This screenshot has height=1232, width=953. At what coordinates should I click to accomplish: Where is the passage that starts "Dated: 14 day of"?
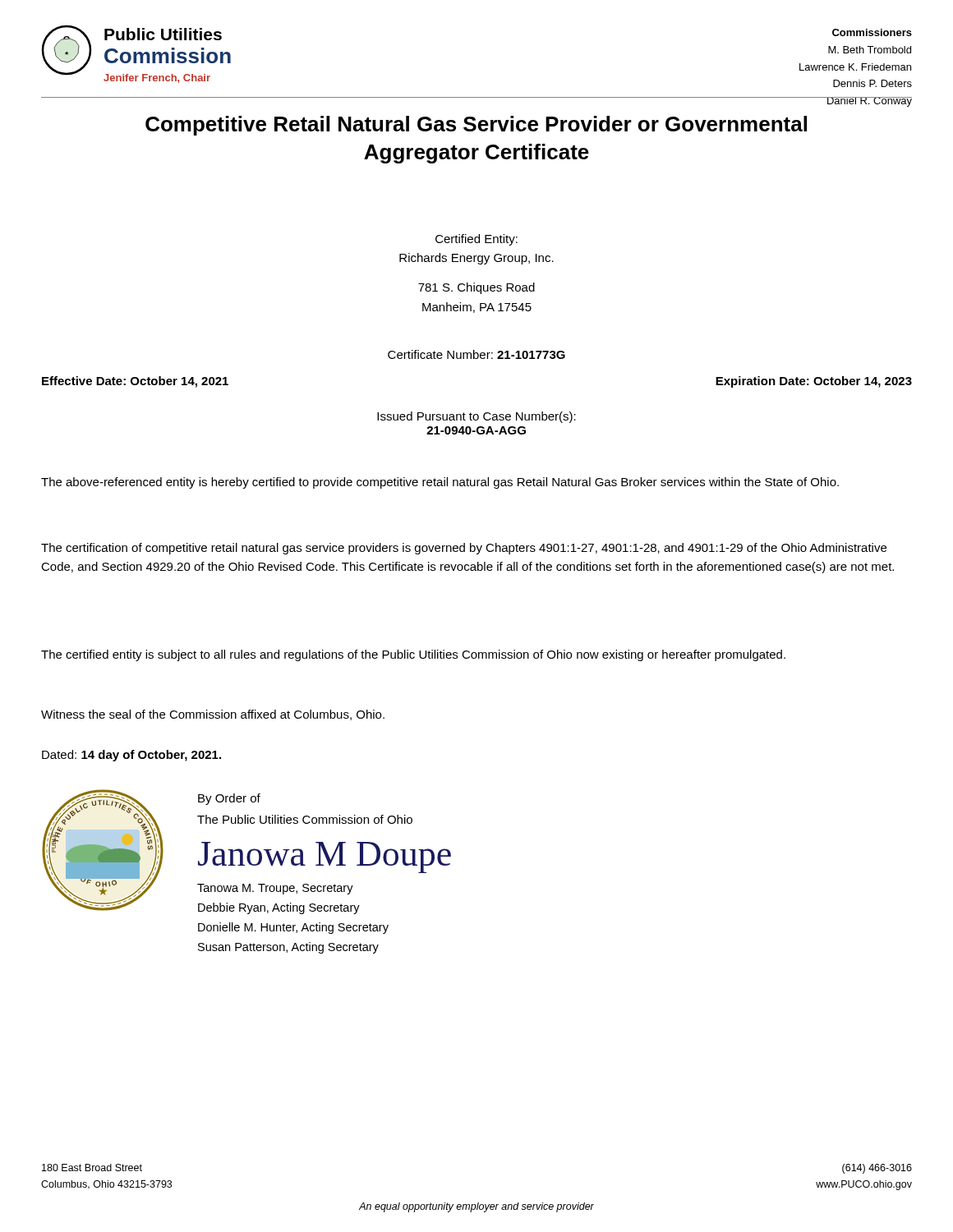click(x=132, y=754)
